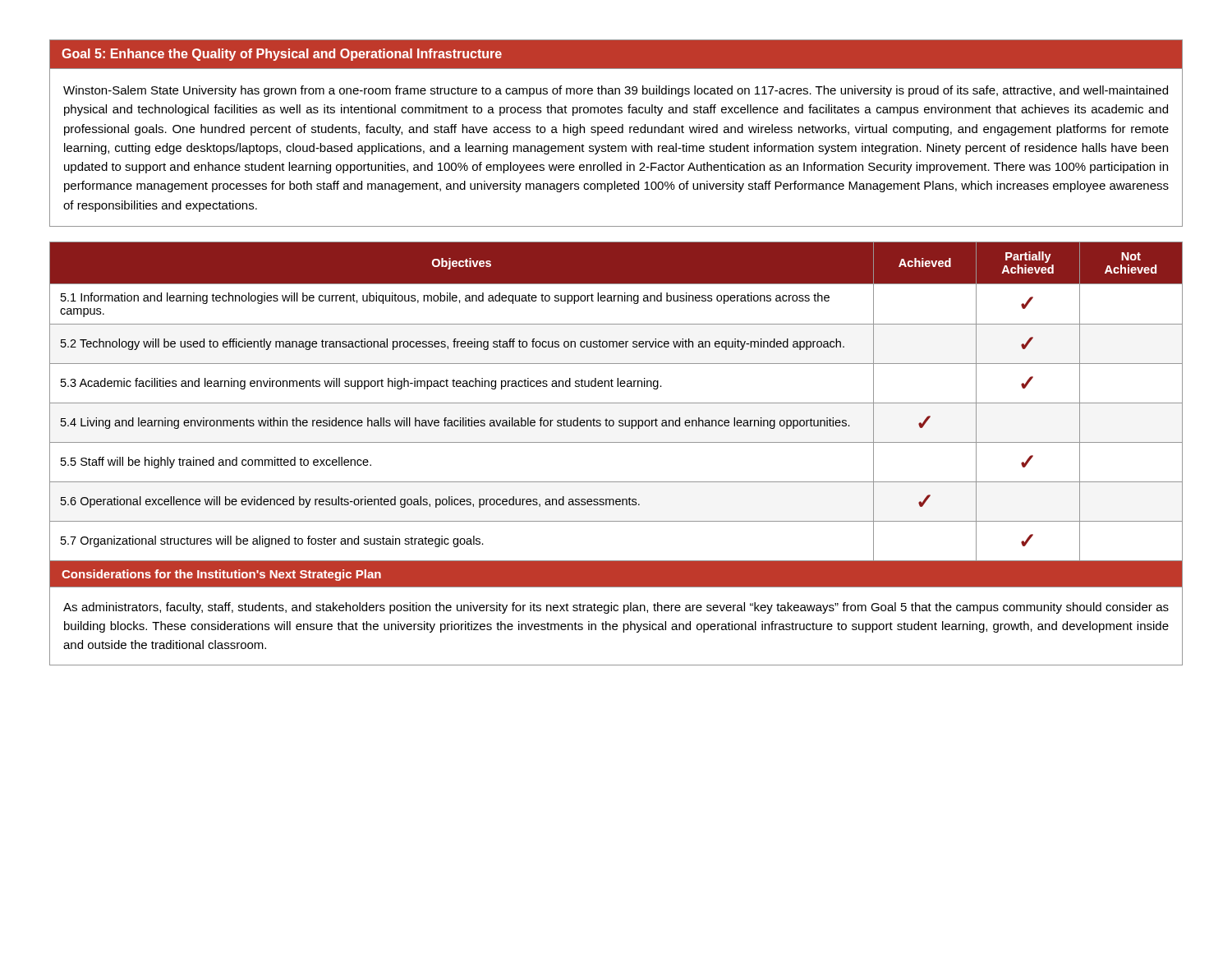
Task: Click on the region starting "Winston-Salem State University has grown"
Action: click(x=616, y=147)
